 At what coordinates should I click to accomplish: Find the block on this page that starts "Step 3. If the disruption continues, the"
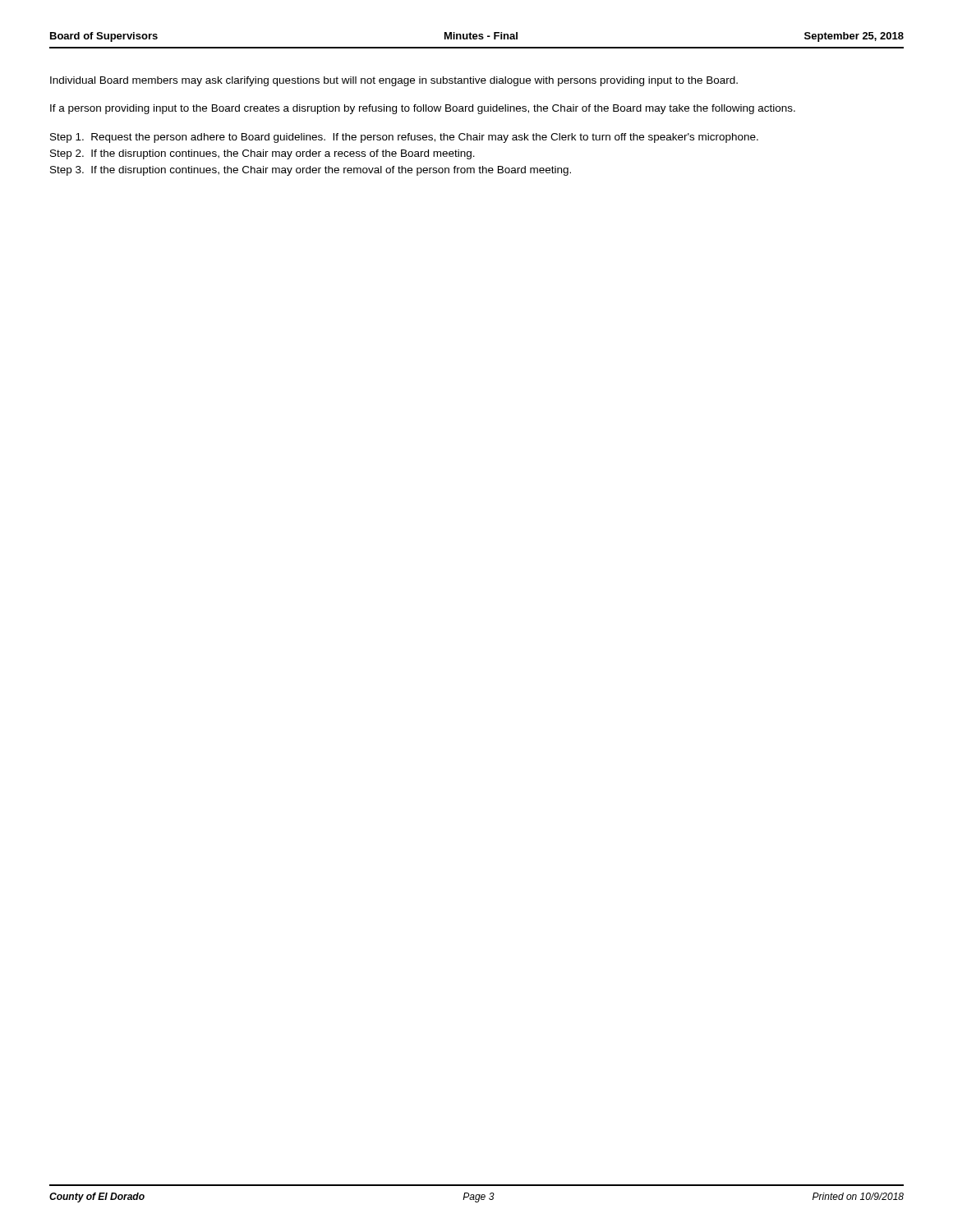pos(311,170)
